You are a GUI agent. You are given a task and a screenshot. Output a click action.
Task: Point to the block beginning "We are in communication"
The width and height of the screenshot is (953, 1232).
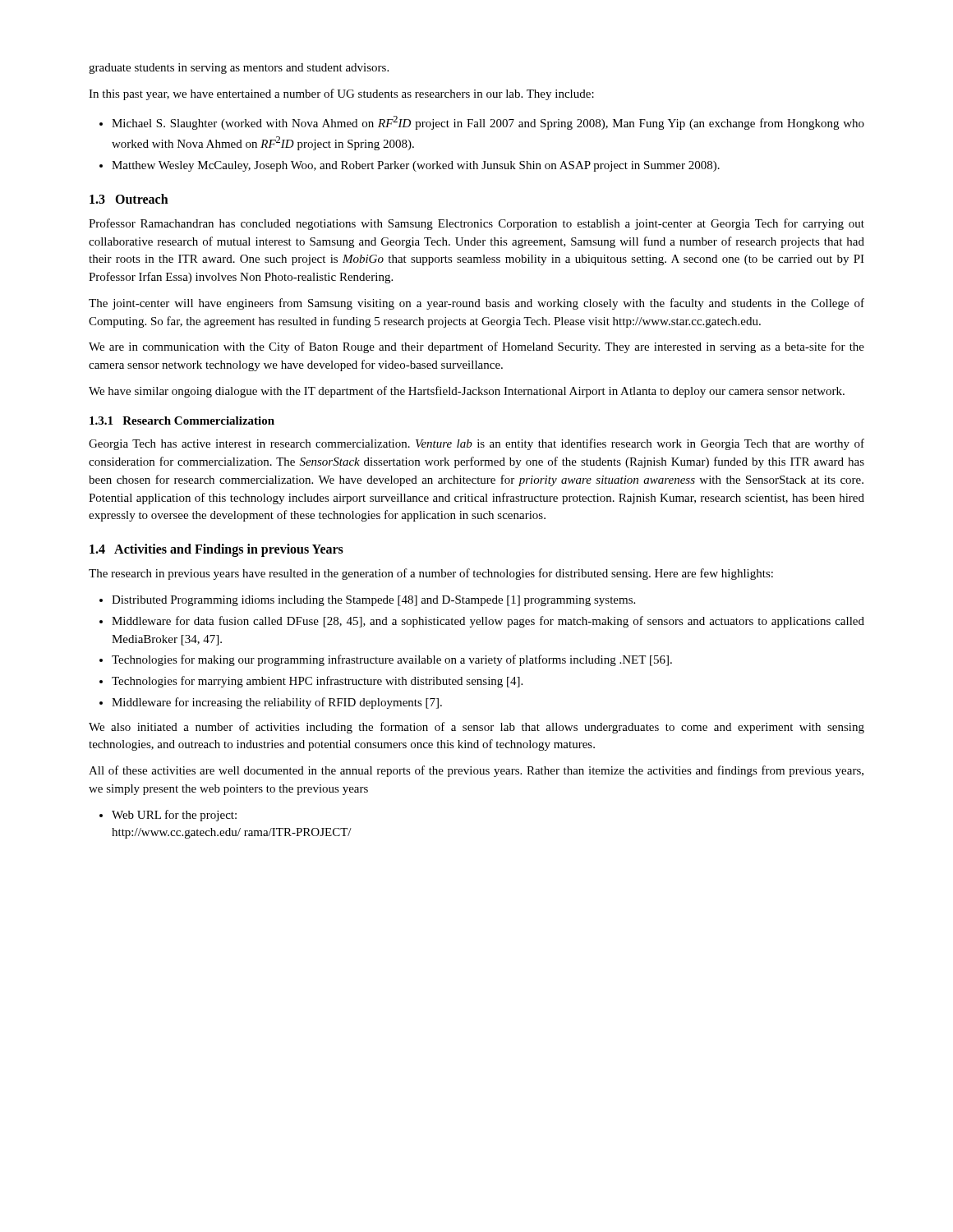476,356
